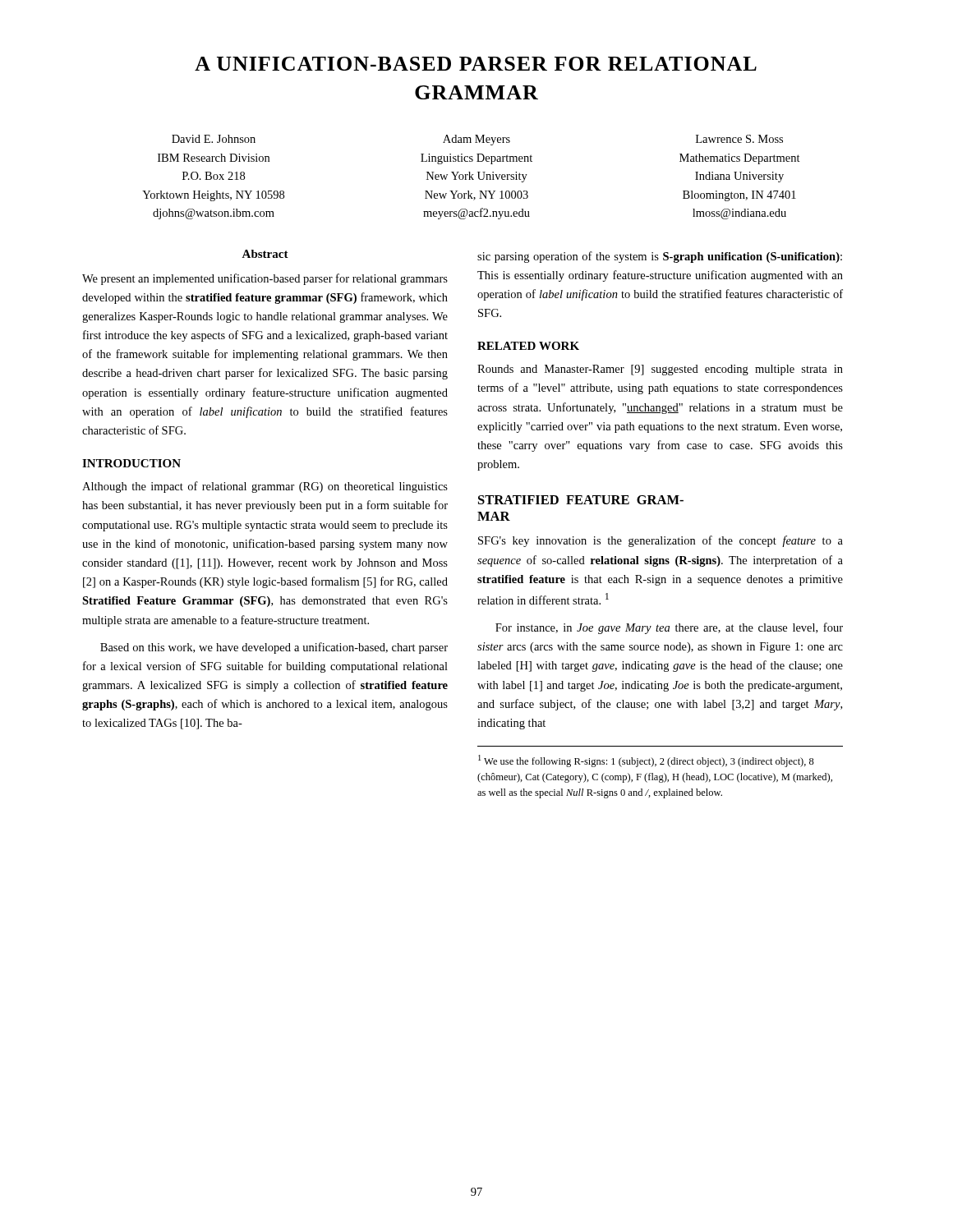Find the block on this page that starts "Although the impact of relational grammar"
Image resolution: width=953 pixels, height=1232 pixels.
click(265, 605)
